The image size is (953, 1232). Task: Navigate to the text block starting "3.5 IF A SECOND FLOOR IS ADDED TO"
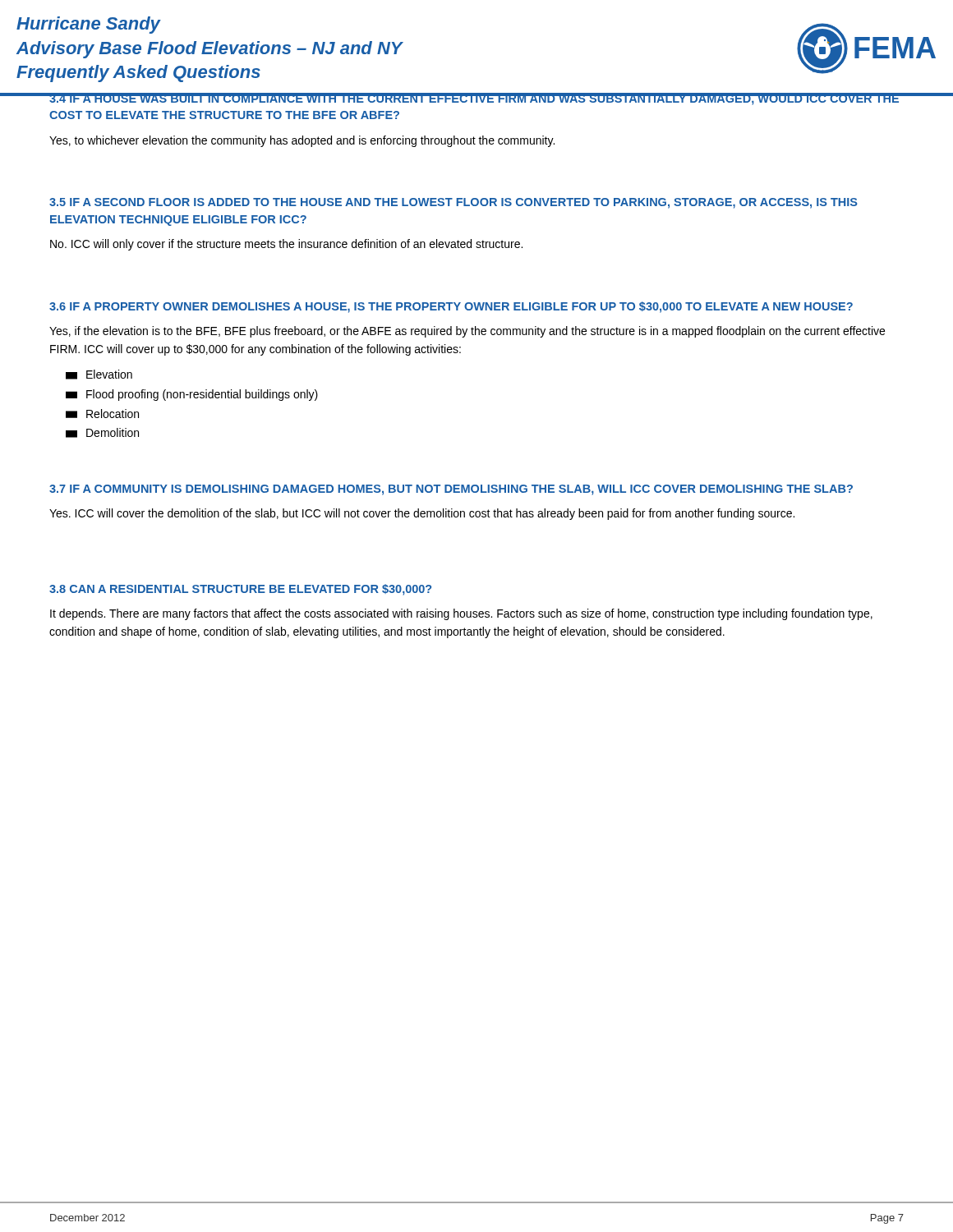click(453, 211)
